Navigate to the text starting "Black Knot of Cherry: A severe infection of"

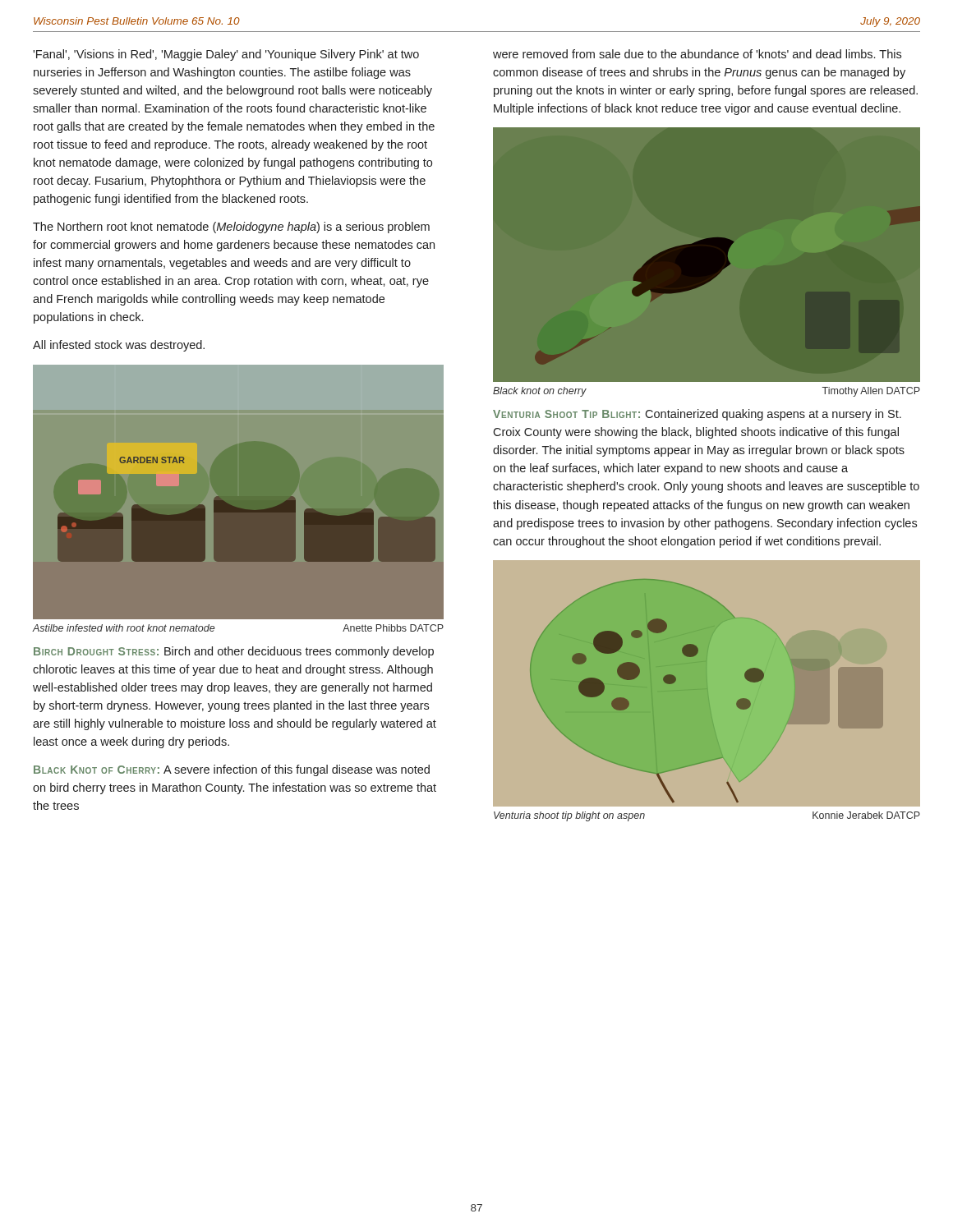238,788
